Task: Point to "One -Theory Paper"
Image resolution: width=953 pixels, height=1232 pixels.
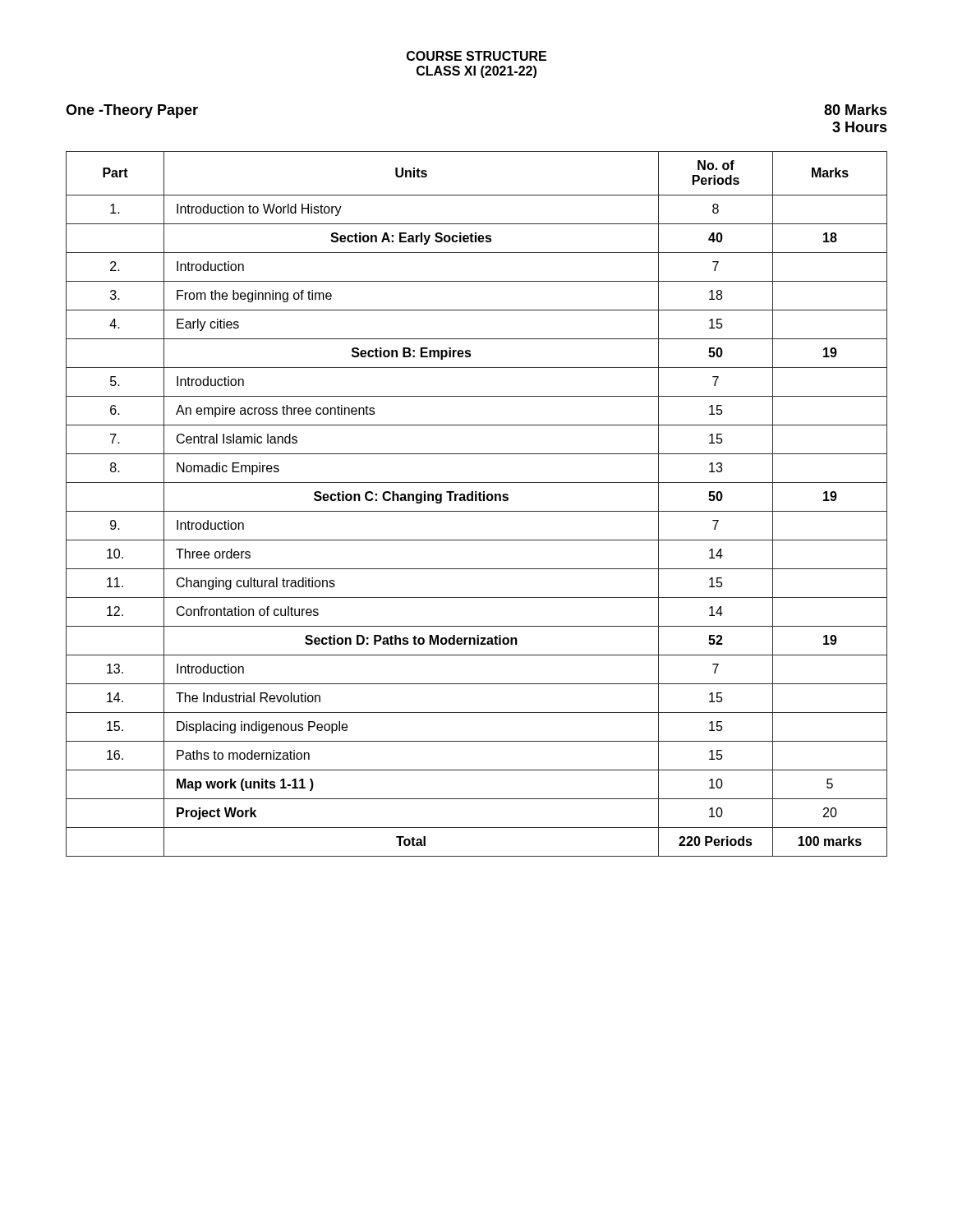Action: pyautogui.click(x=132, y=110)
